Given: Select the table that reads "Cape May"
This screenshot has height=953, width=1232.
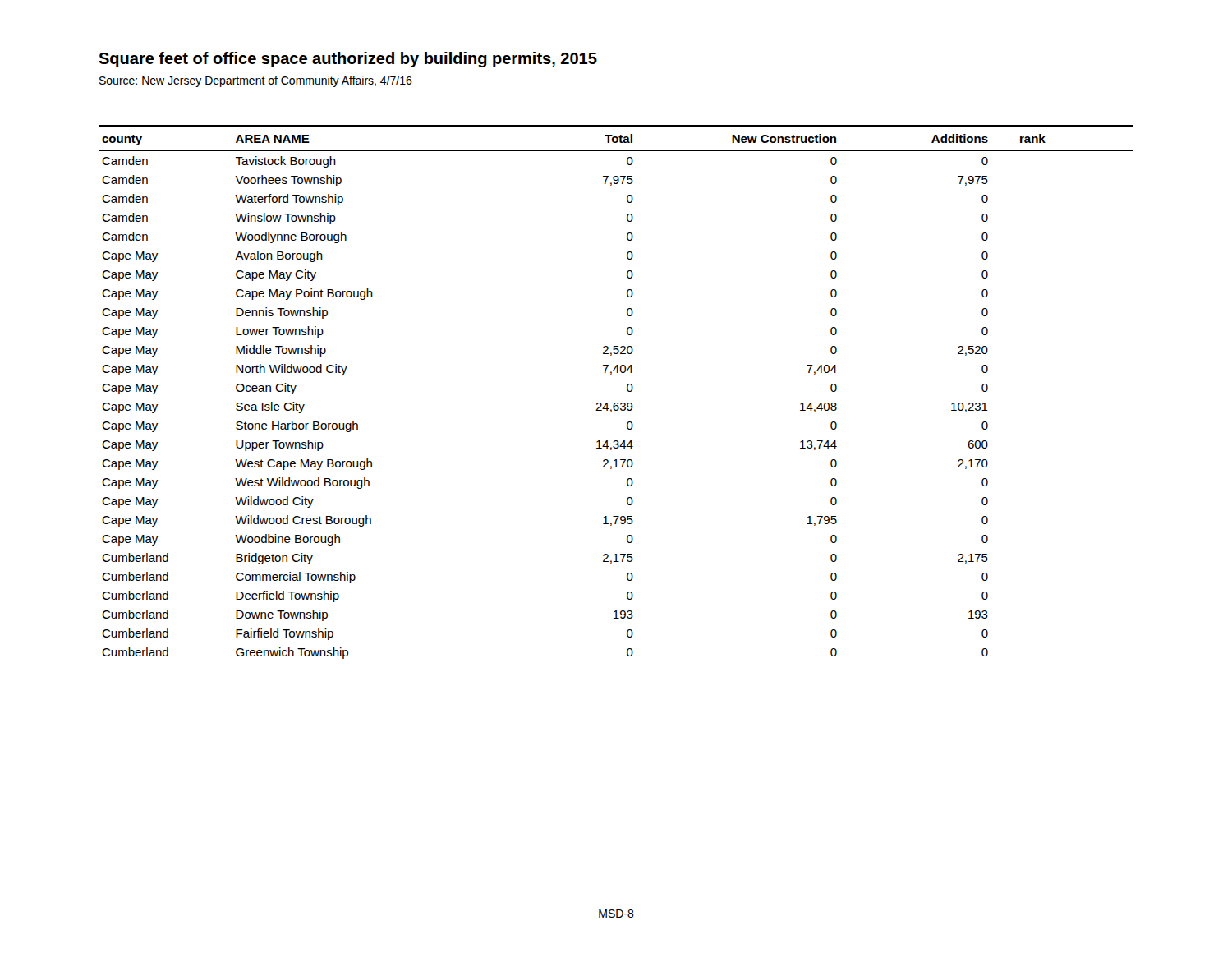Looking at the screenshot, I should coord(616,393).
